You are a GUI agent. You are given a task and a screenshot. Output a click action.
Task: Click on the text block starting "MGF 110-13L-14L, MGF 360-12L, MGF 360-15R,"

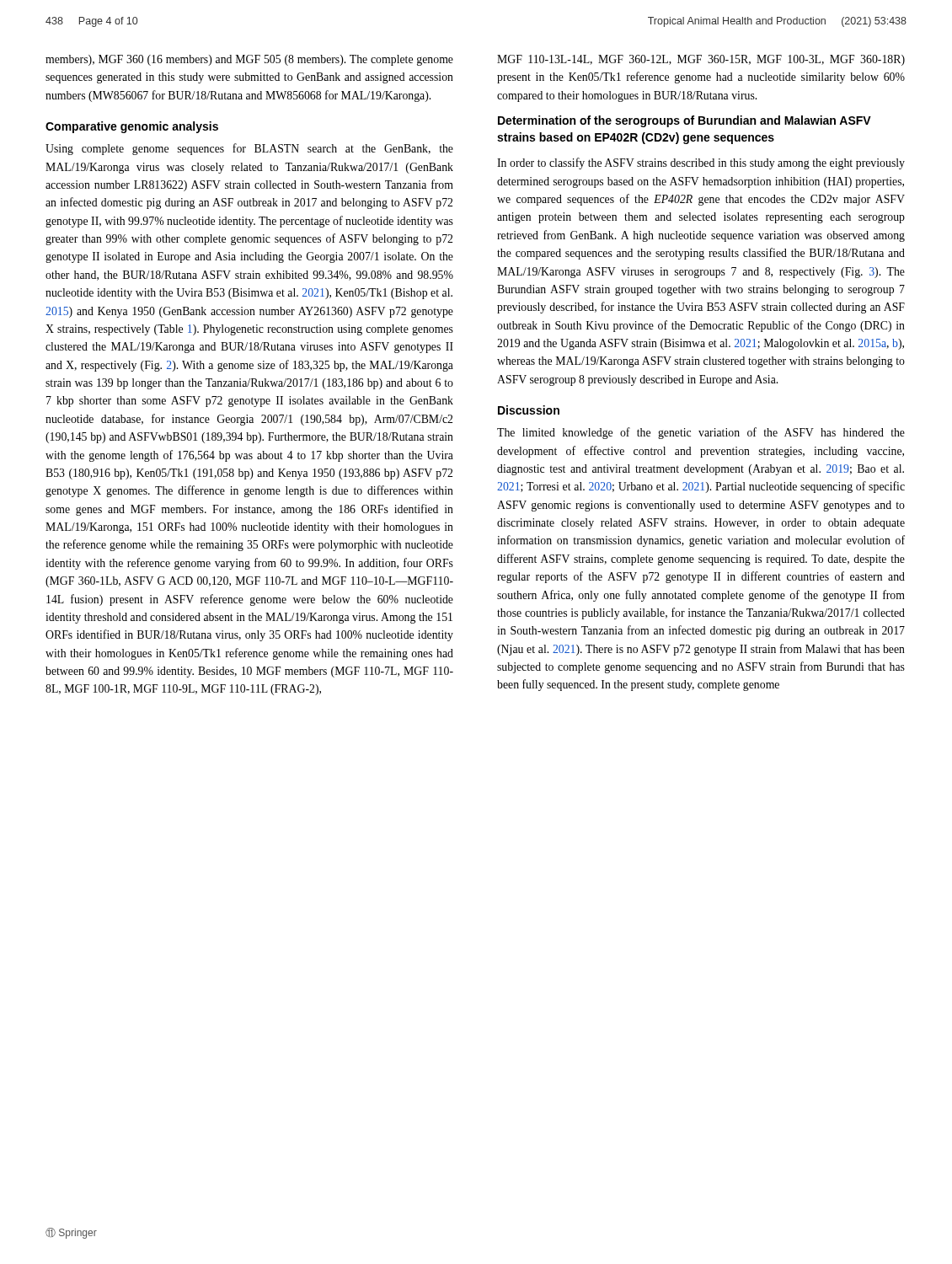click(x=701, y=78)
